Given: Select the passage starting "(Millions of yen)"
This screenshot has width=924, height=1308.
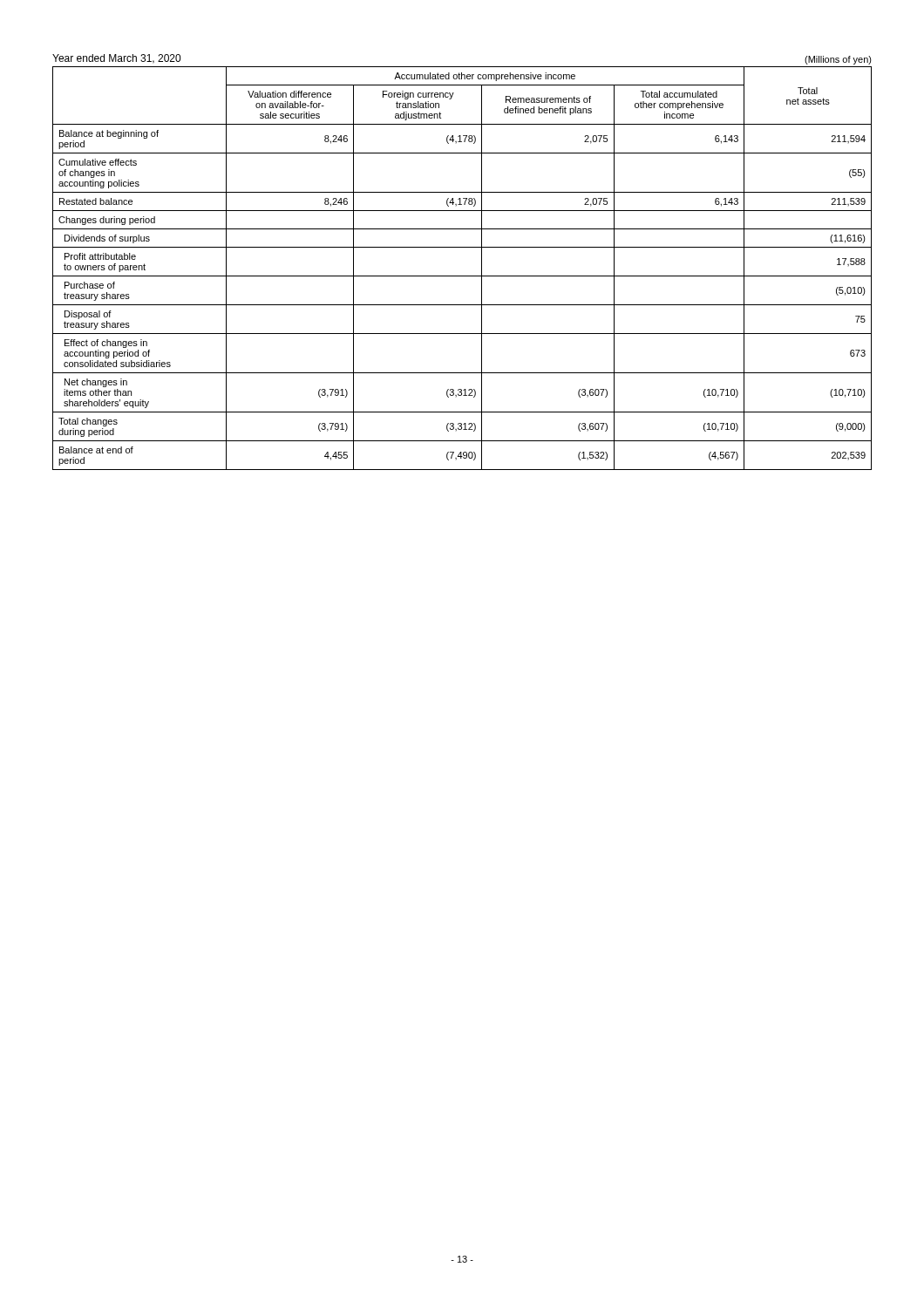Looking at the screenshot, I should tap(838, 59).
